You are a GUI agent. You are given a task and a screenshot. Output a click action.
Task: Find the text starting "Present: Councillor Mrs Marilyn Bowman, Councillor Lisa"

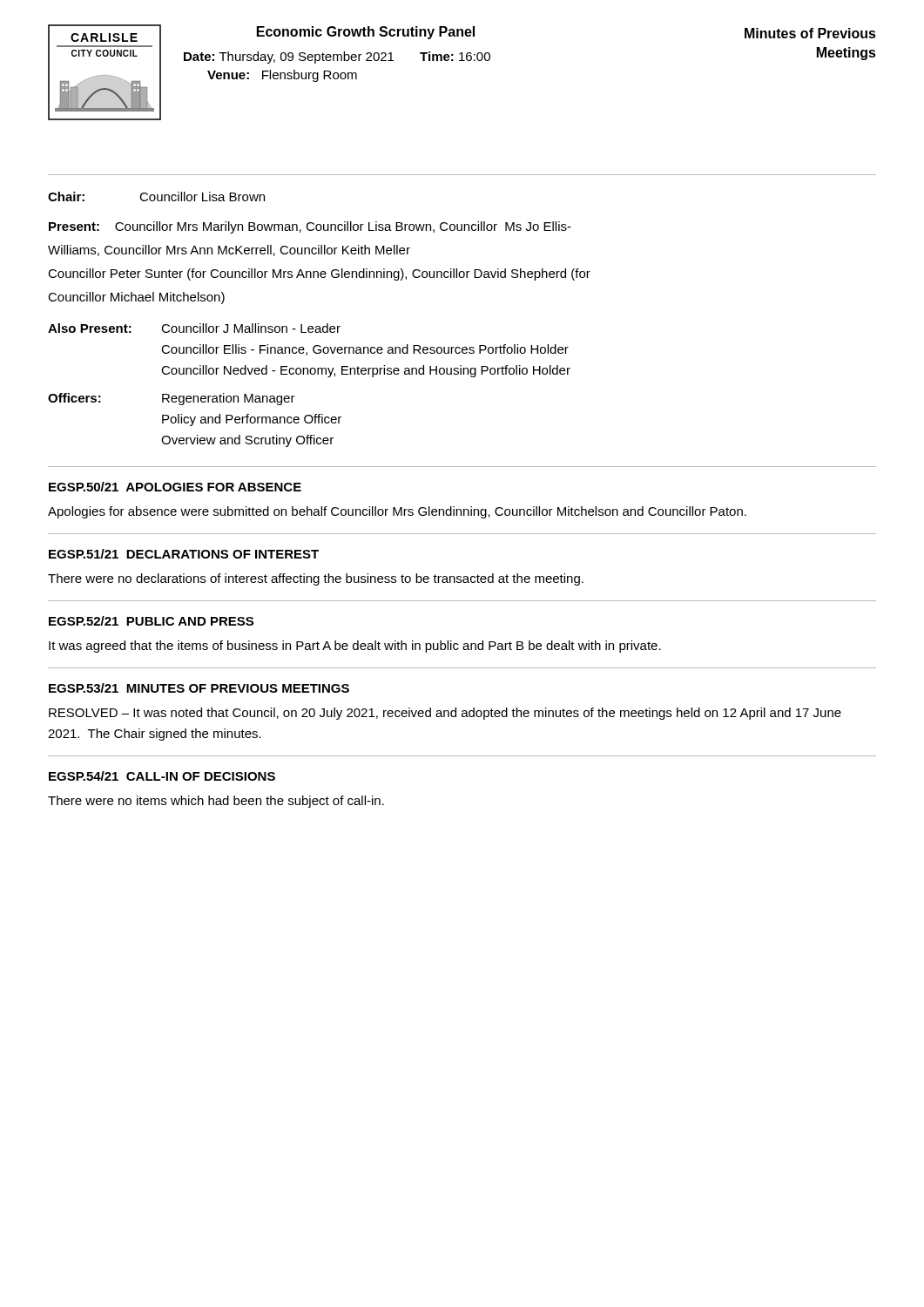(310, 226)
